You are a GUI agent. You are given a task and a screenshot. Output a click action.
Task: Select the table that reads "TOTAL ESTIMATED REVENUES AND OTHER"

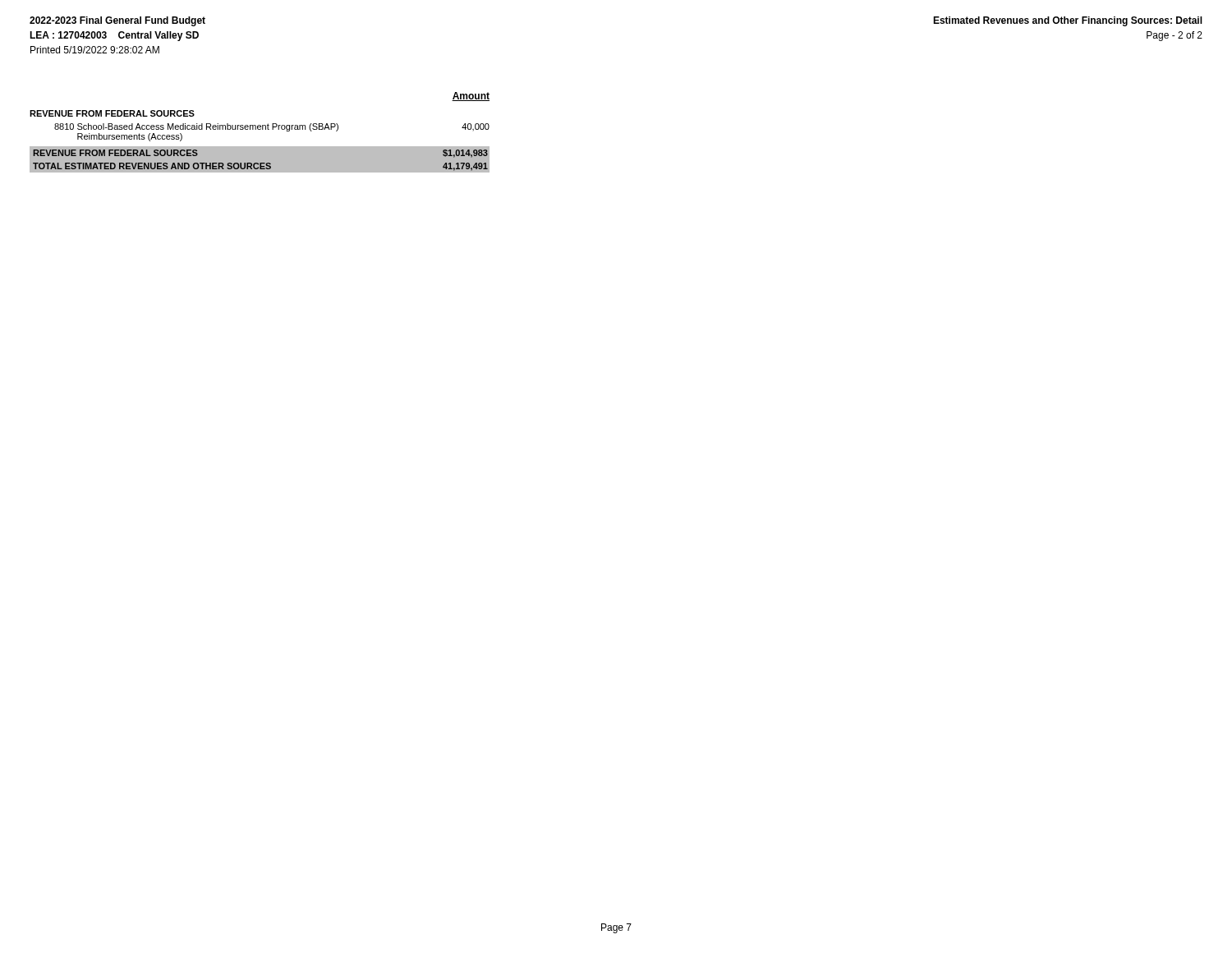point(260,159)
